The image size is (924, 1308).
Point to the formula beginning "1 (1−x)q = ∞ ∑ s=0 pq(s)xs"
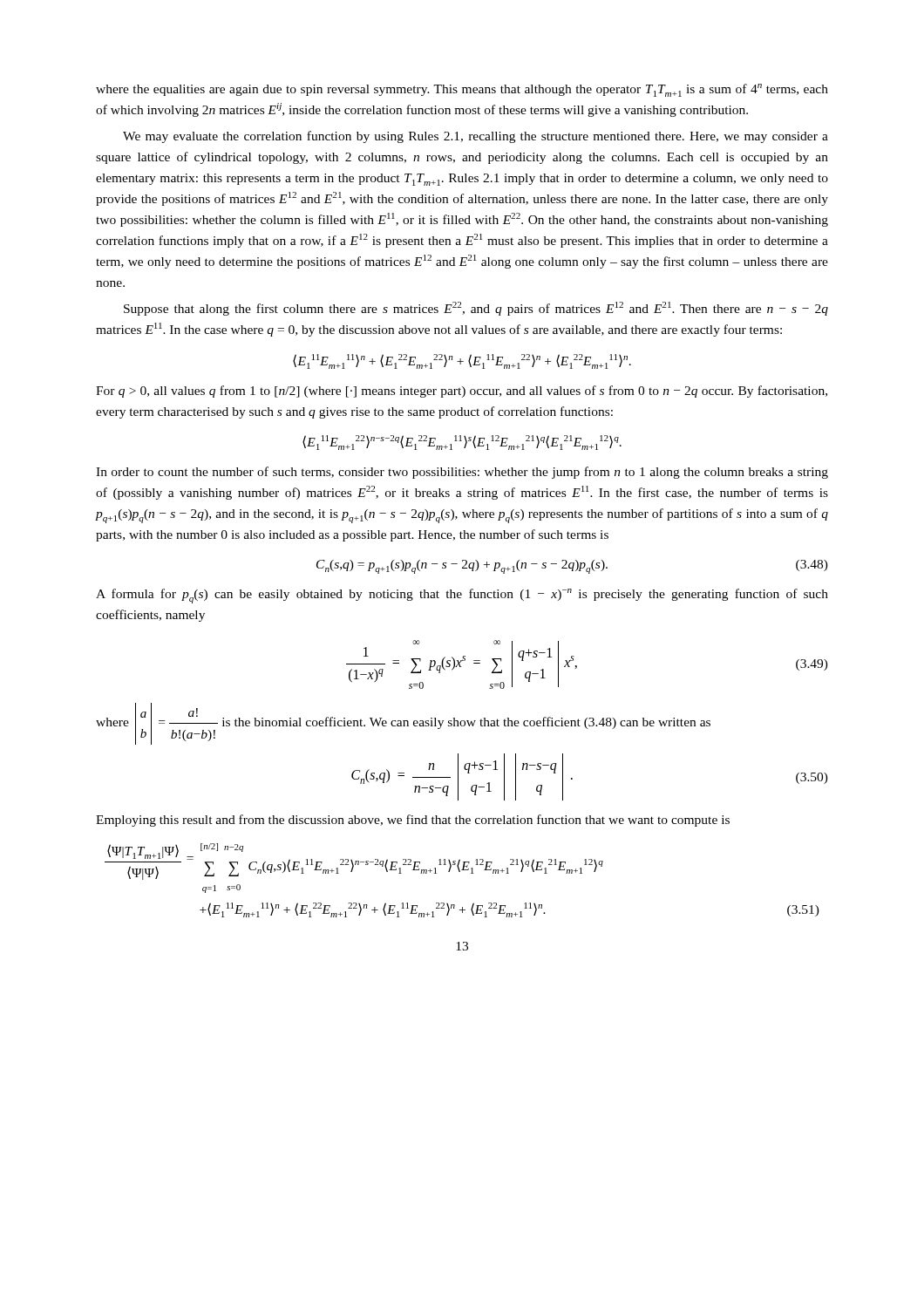click(462, 664)
